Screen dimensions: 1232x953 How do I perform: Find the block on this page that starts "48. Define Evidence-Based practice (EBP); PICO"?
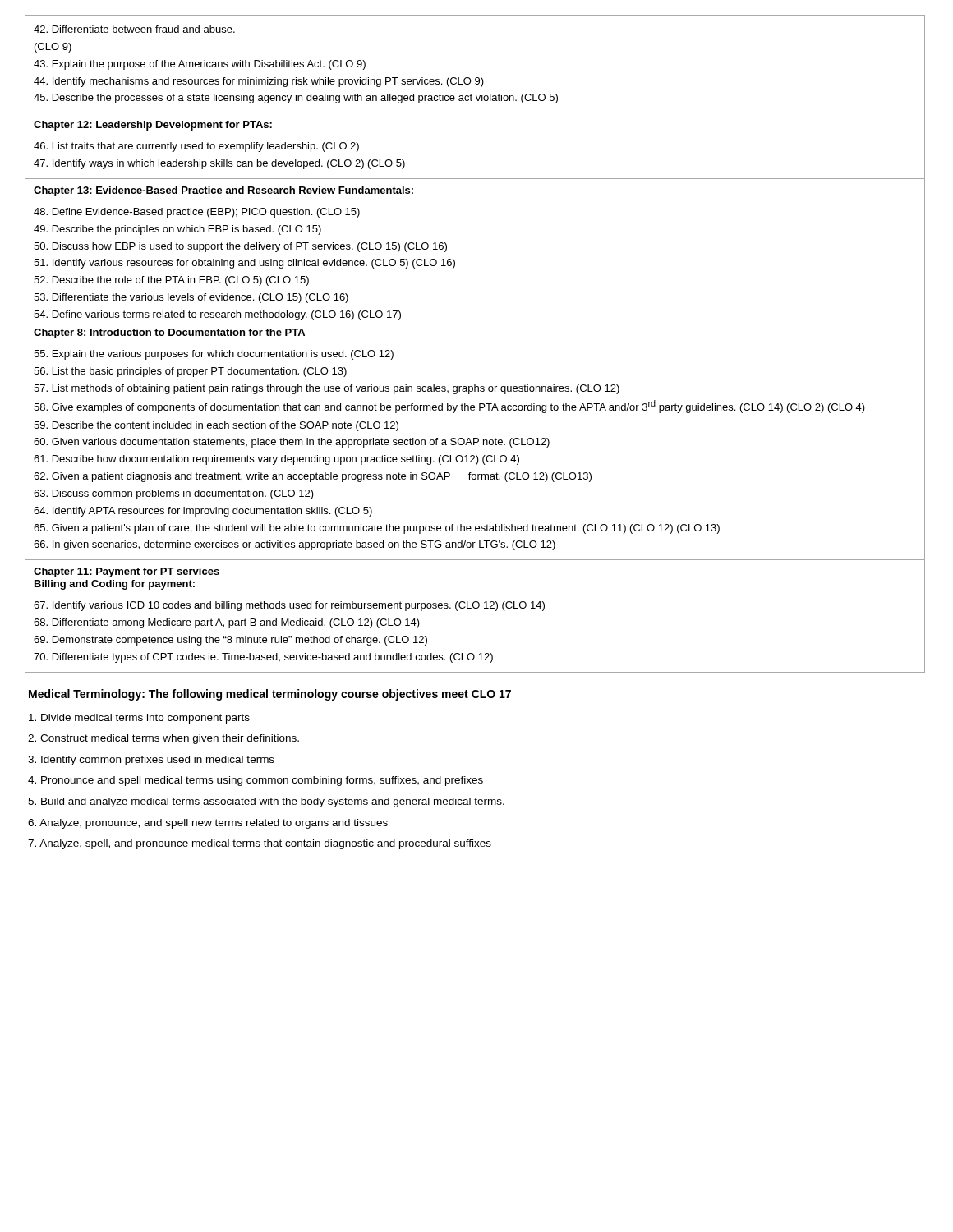point(197,211)
